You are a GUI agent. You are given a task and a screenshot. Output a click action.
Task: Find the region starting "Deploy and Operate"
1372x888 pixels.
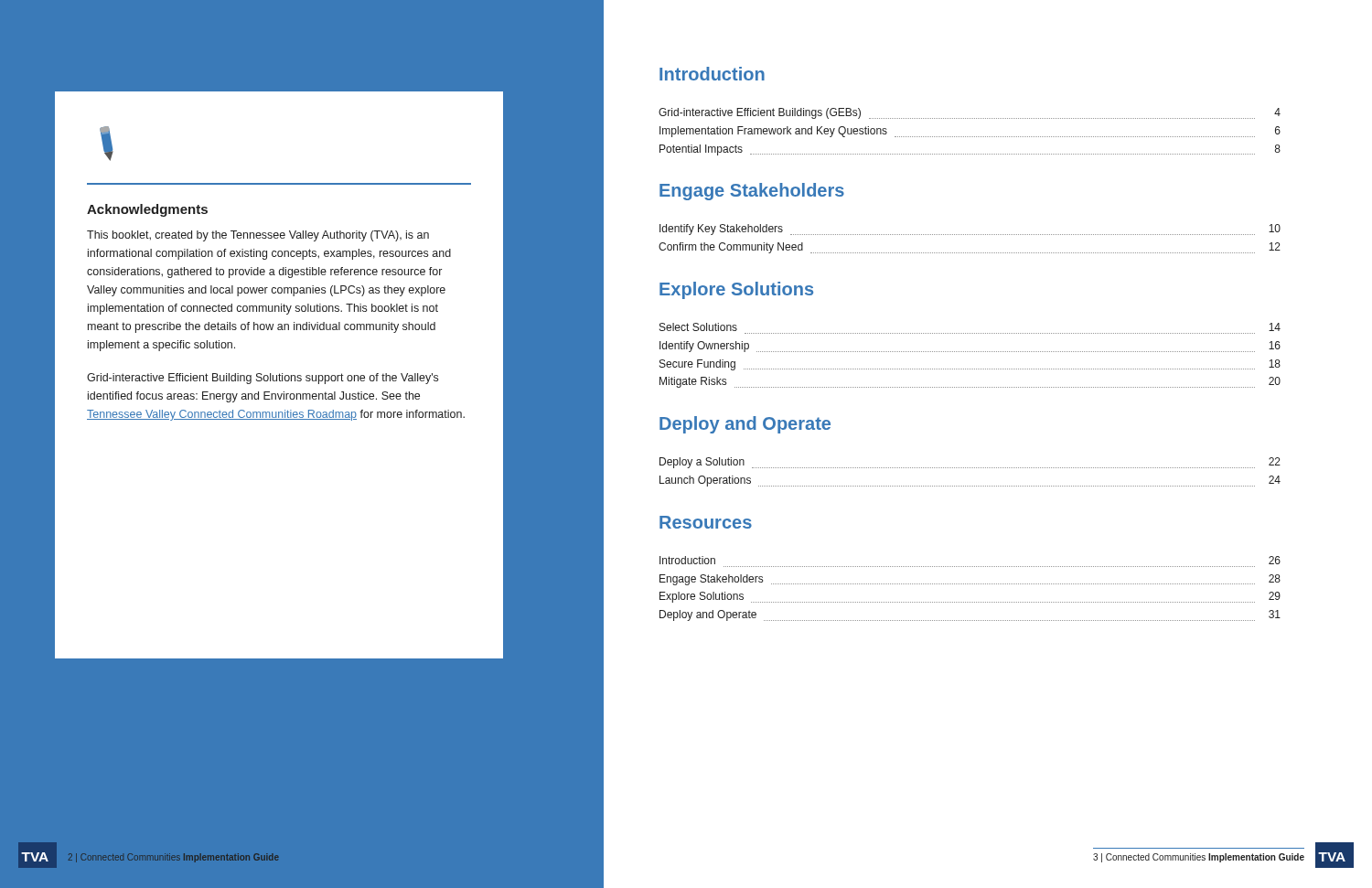[x=745, y=425]
